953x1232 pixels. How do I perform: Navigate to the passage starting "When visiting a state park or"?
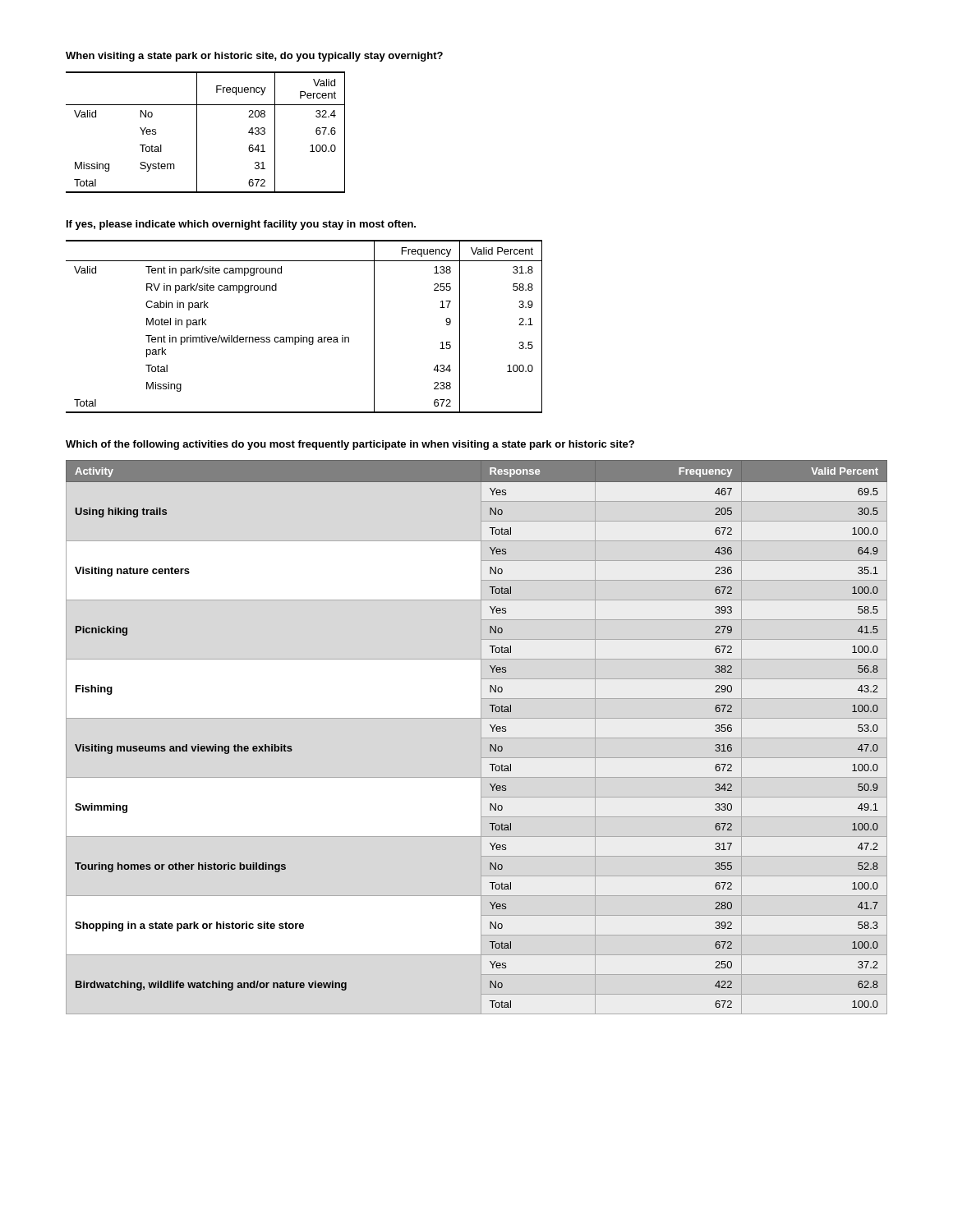coord(254,55)
